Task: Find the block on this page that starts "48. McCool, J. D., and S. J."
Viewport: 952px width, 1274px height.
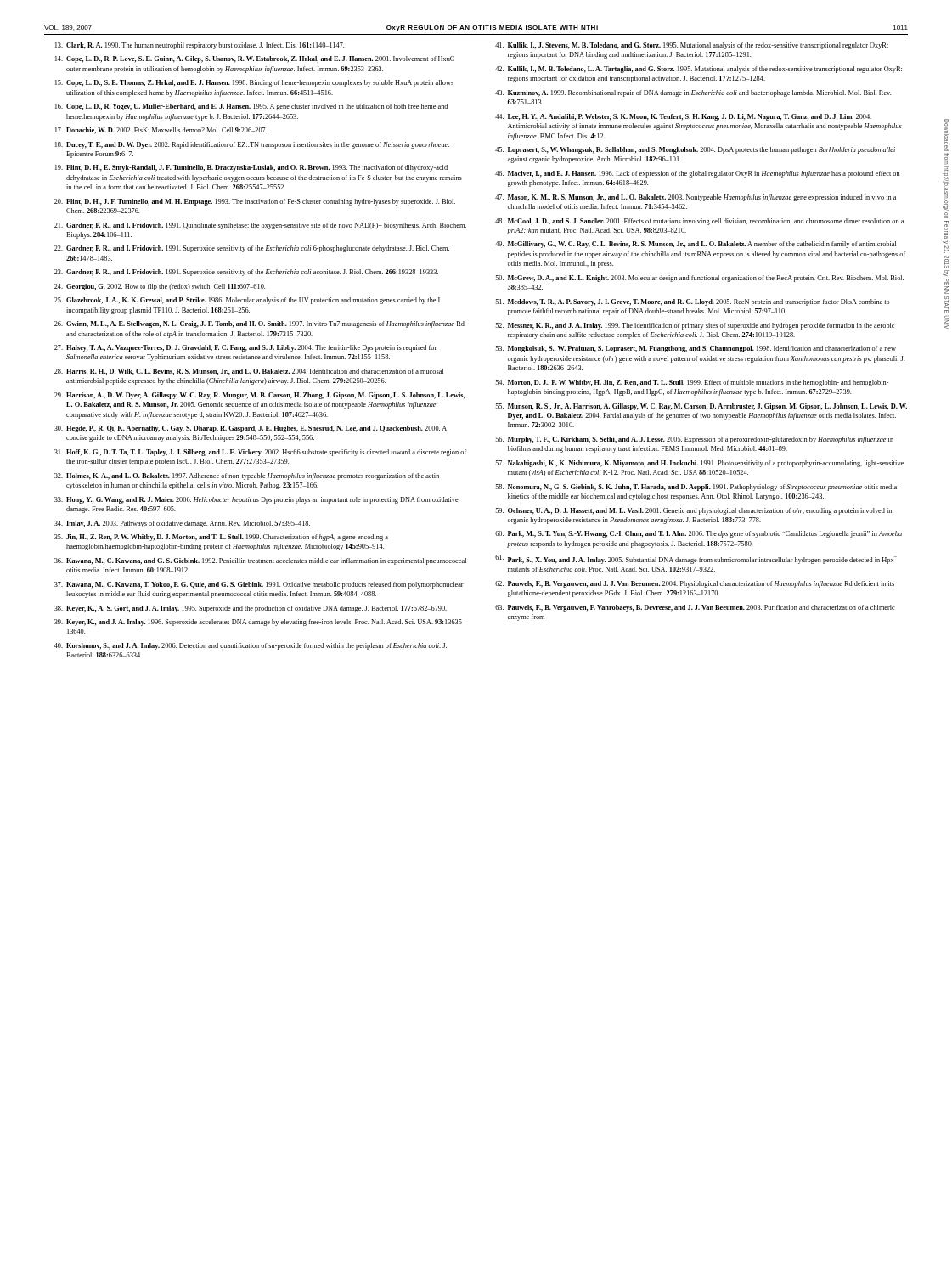Action: (697, 226)
